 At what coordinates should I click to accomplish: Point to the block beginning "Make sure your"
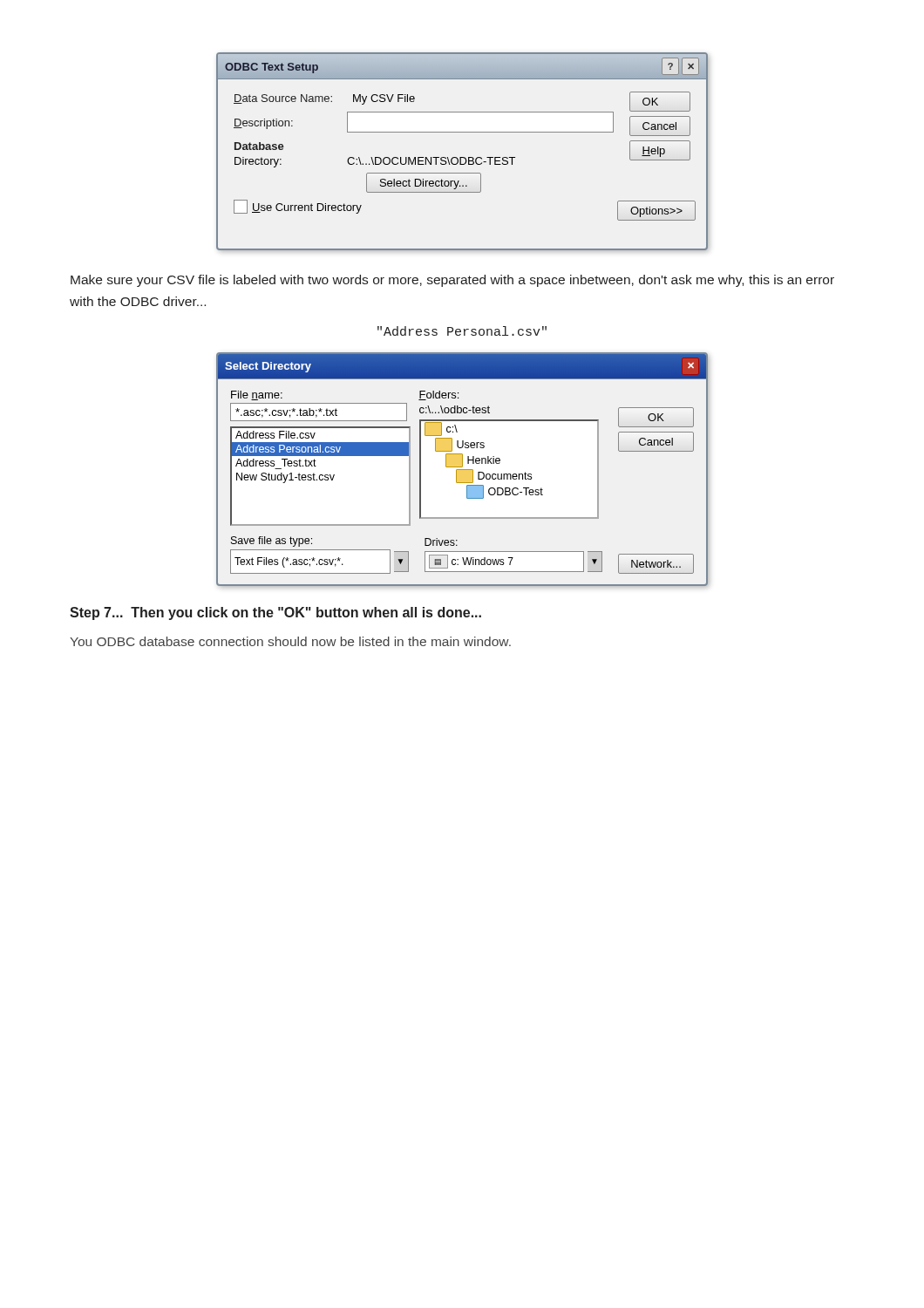click(x=452, y=290)
